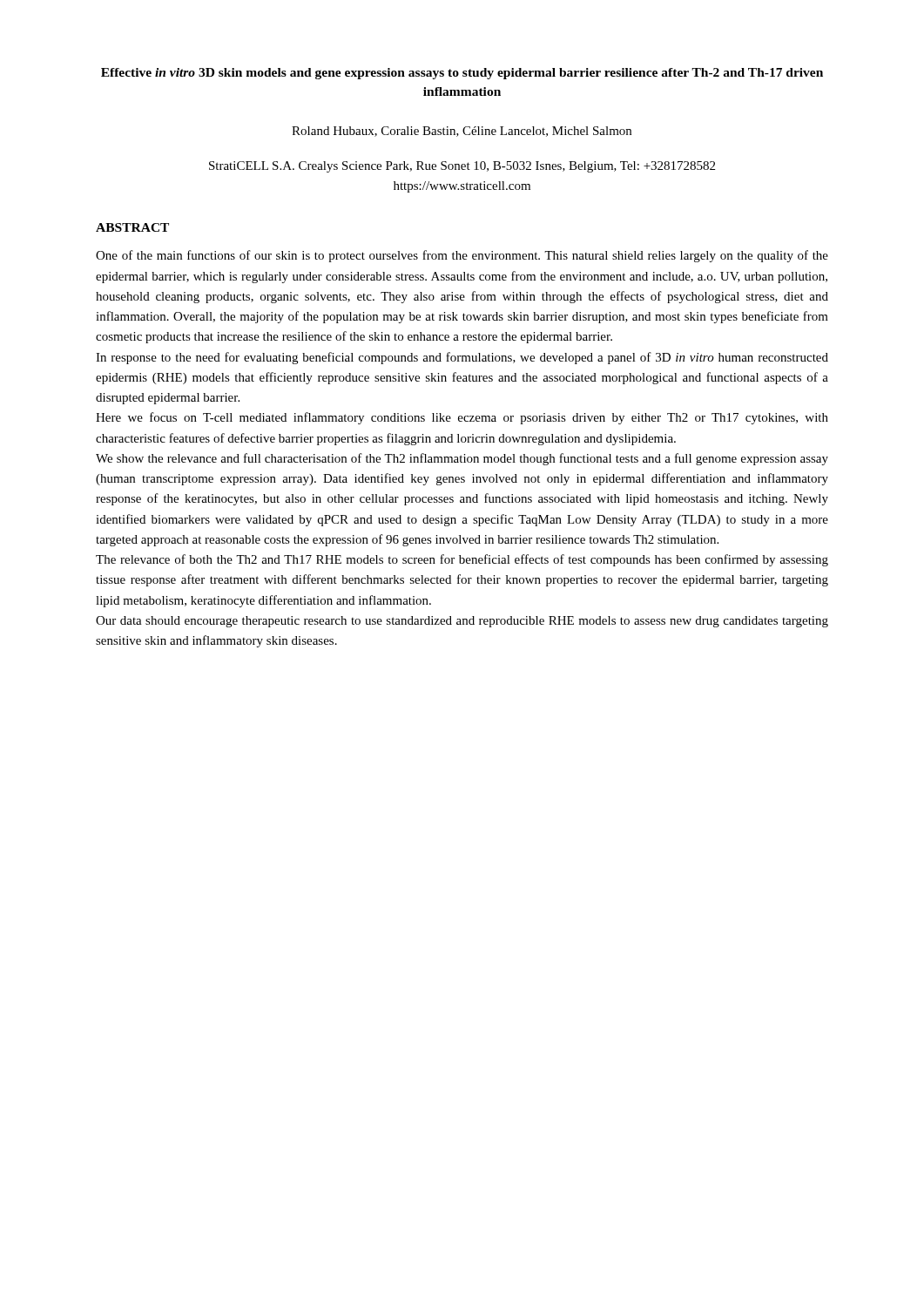Find the text block with the text "One of the main functions of our"

point(462,297)
